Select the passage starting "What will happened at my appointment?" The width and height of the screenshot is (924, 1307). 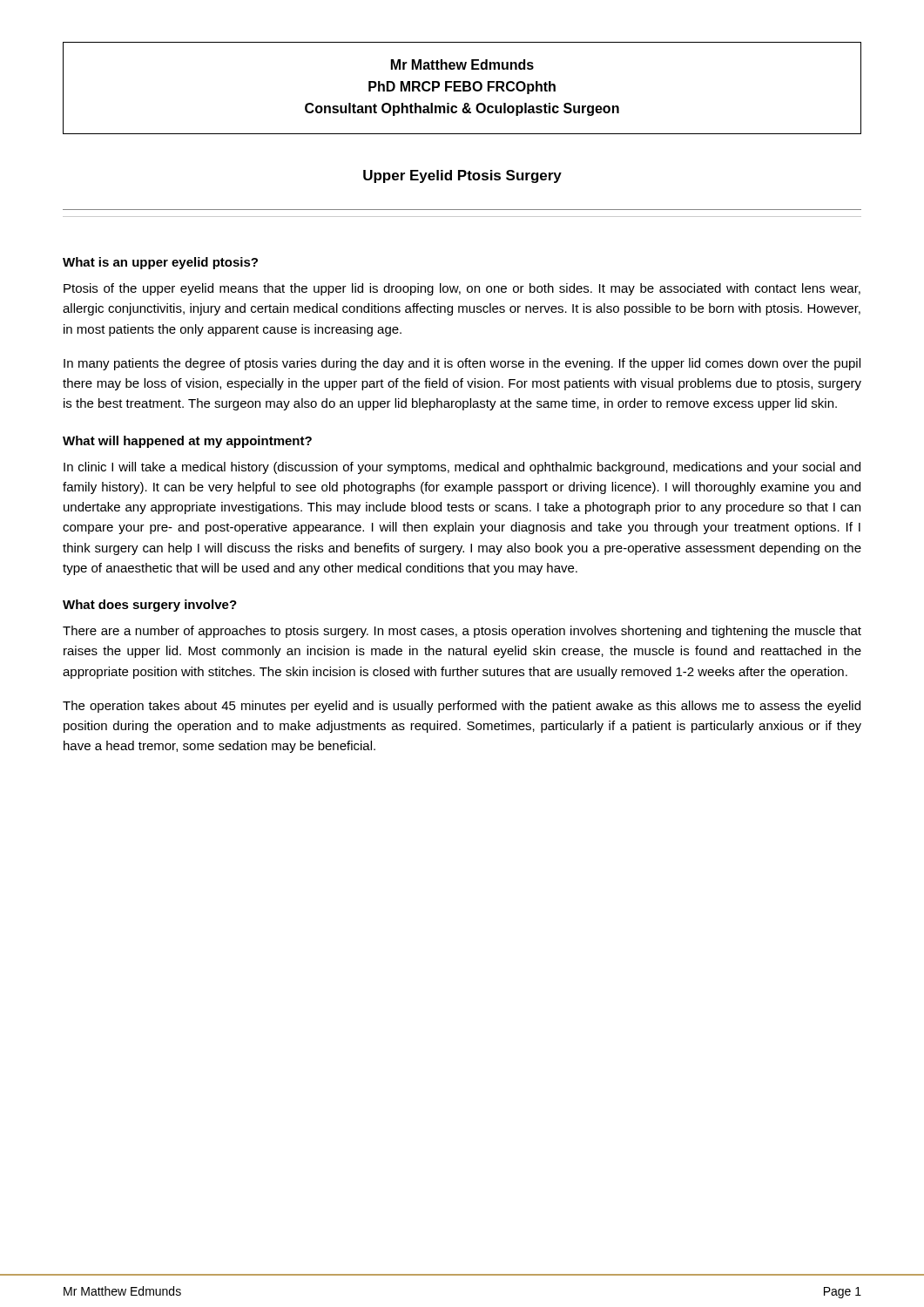[187, 442]
